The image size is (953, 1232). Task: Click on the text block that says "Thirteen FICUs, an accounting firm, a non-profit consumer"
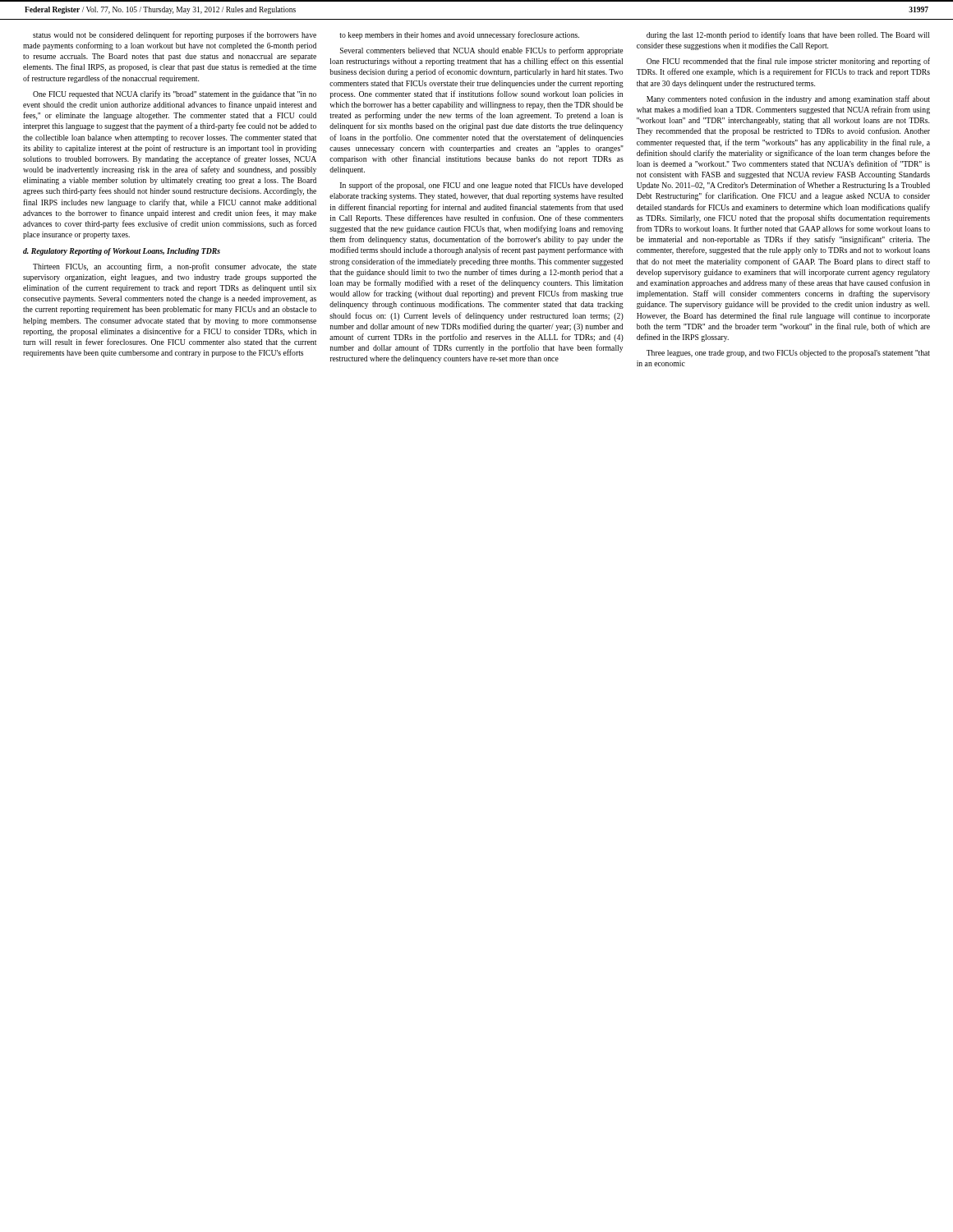pos(170,310)
